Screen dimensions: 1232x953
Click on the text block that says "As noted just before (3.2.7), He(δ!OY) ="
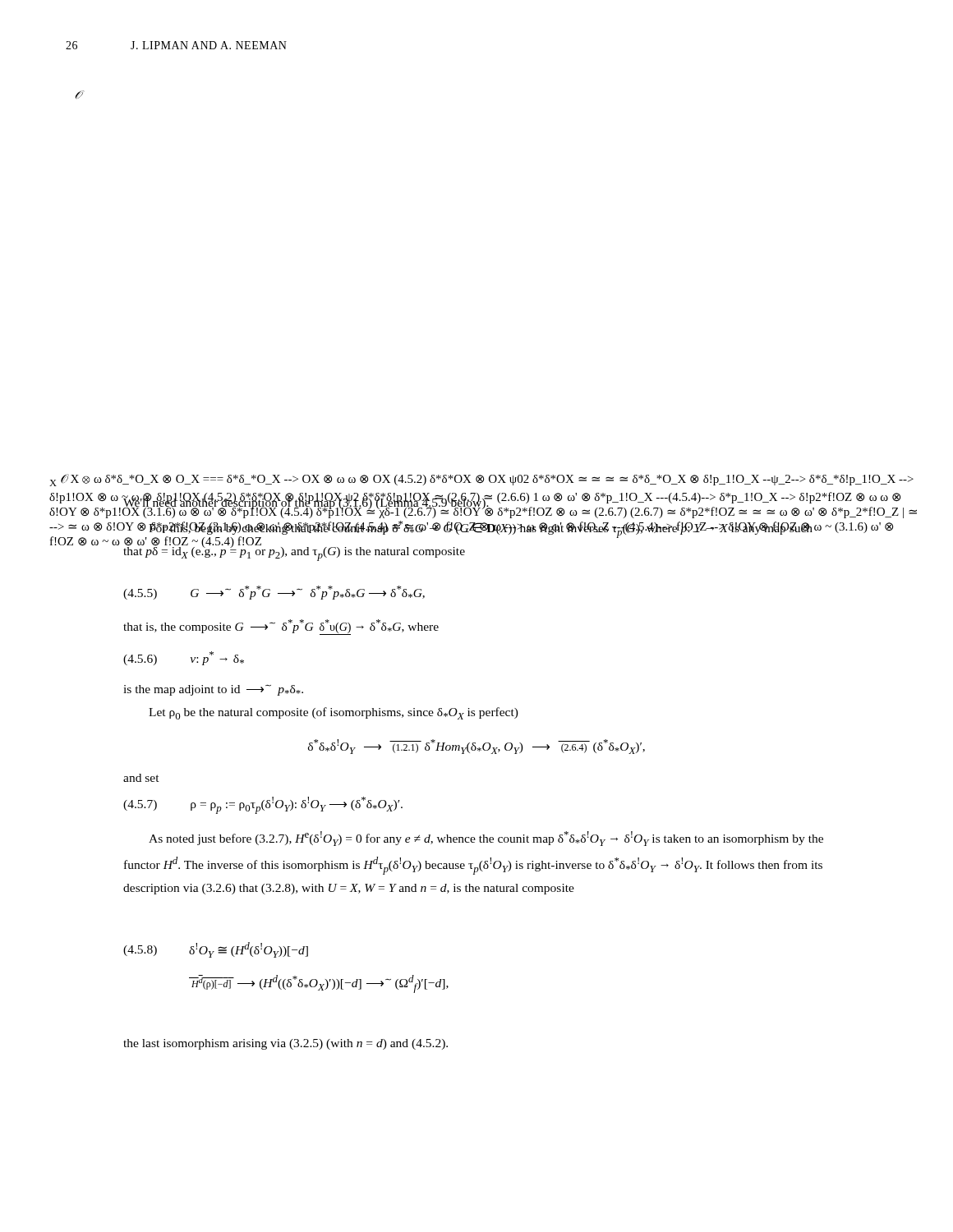[473, 861]
